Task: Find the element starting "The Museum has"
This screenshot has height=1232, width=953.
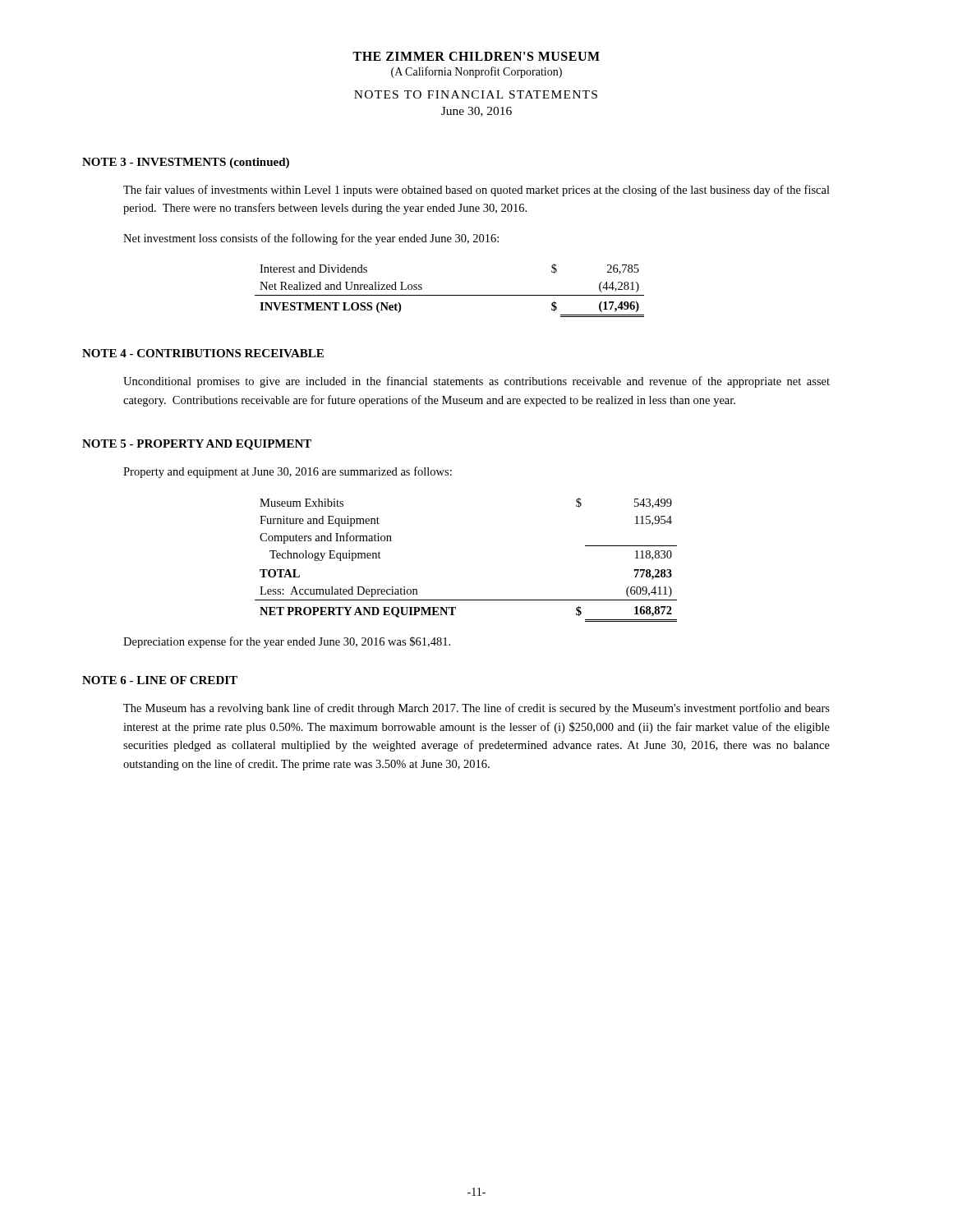Action: (476, 736)
